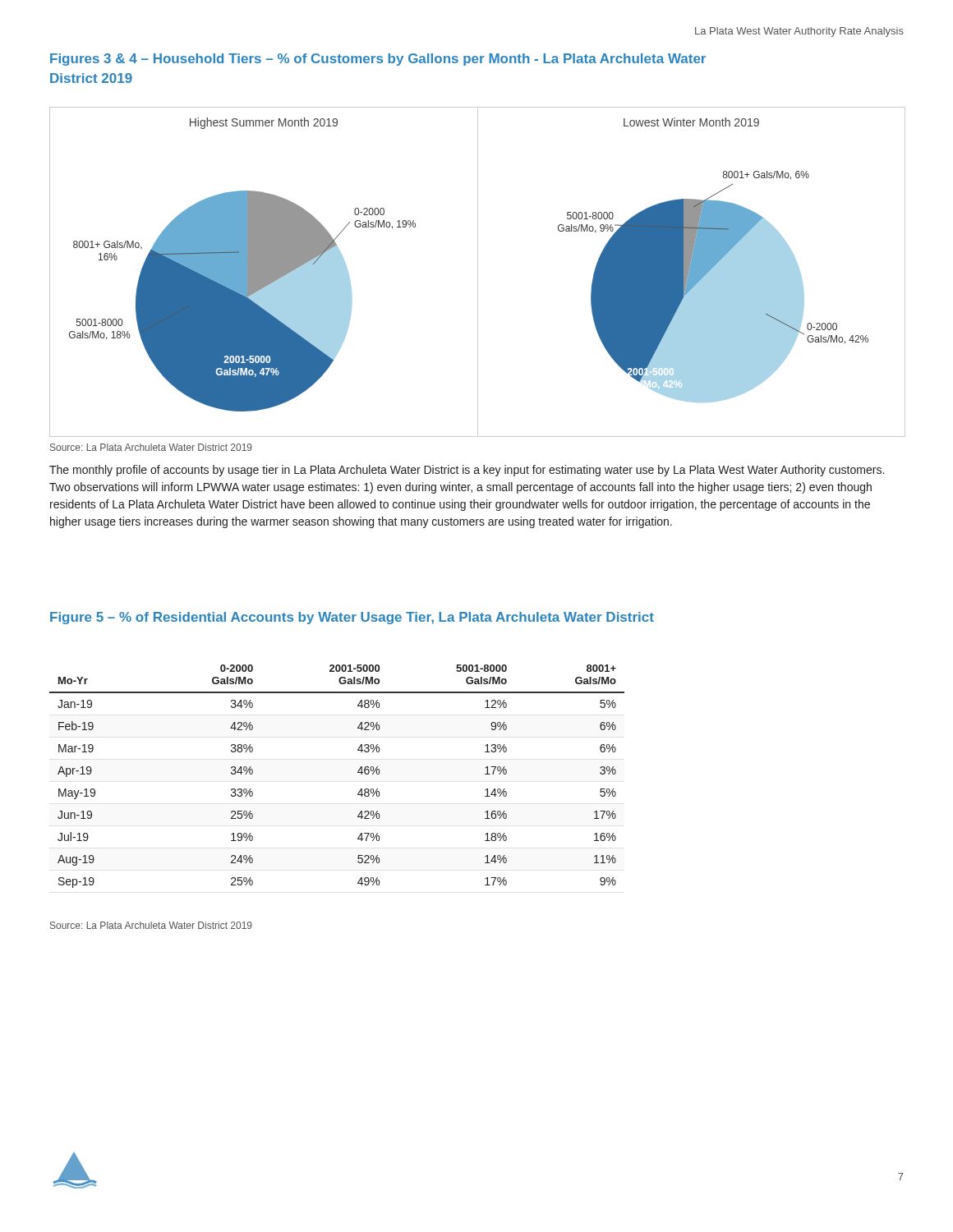Navigate to the region starting "Figure 5 – %"
Viewport: 953px width, 1232px height.
coord(398,618)
